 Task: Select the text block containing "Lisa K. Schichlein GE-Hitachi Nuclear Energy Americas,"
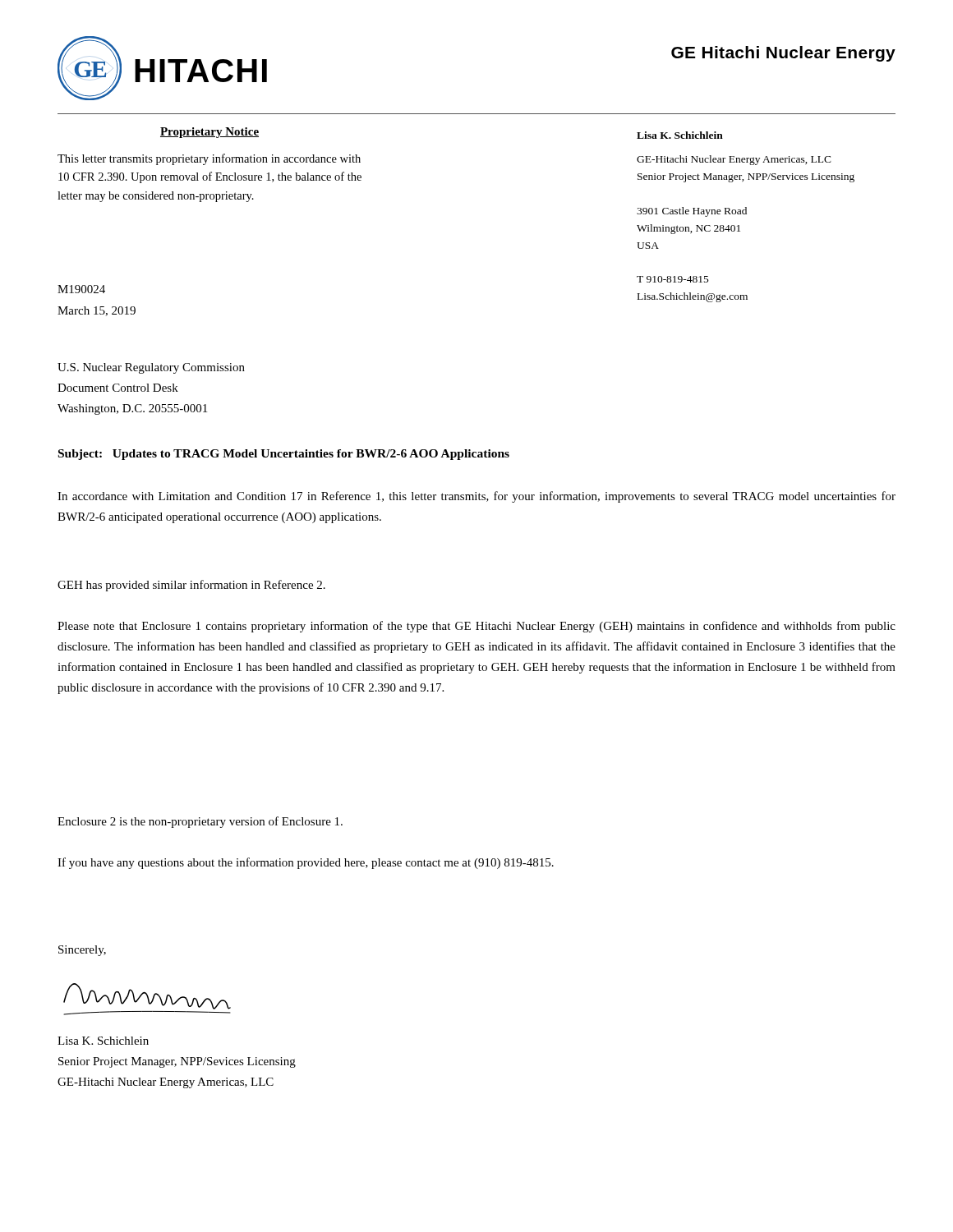coord(680,135)
